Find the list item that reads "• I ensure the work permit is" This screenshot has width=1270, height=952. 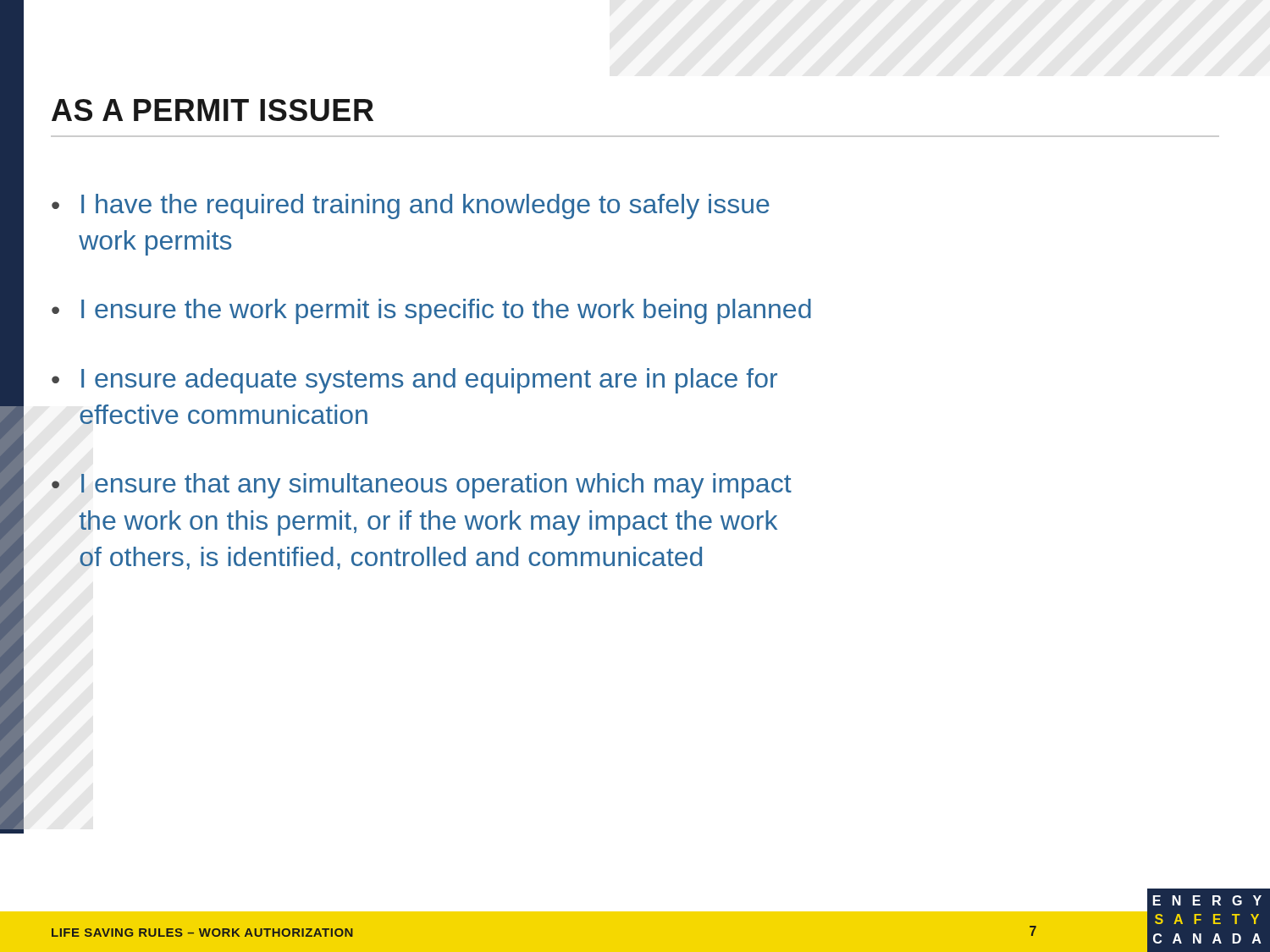click(x=432, y=310)
